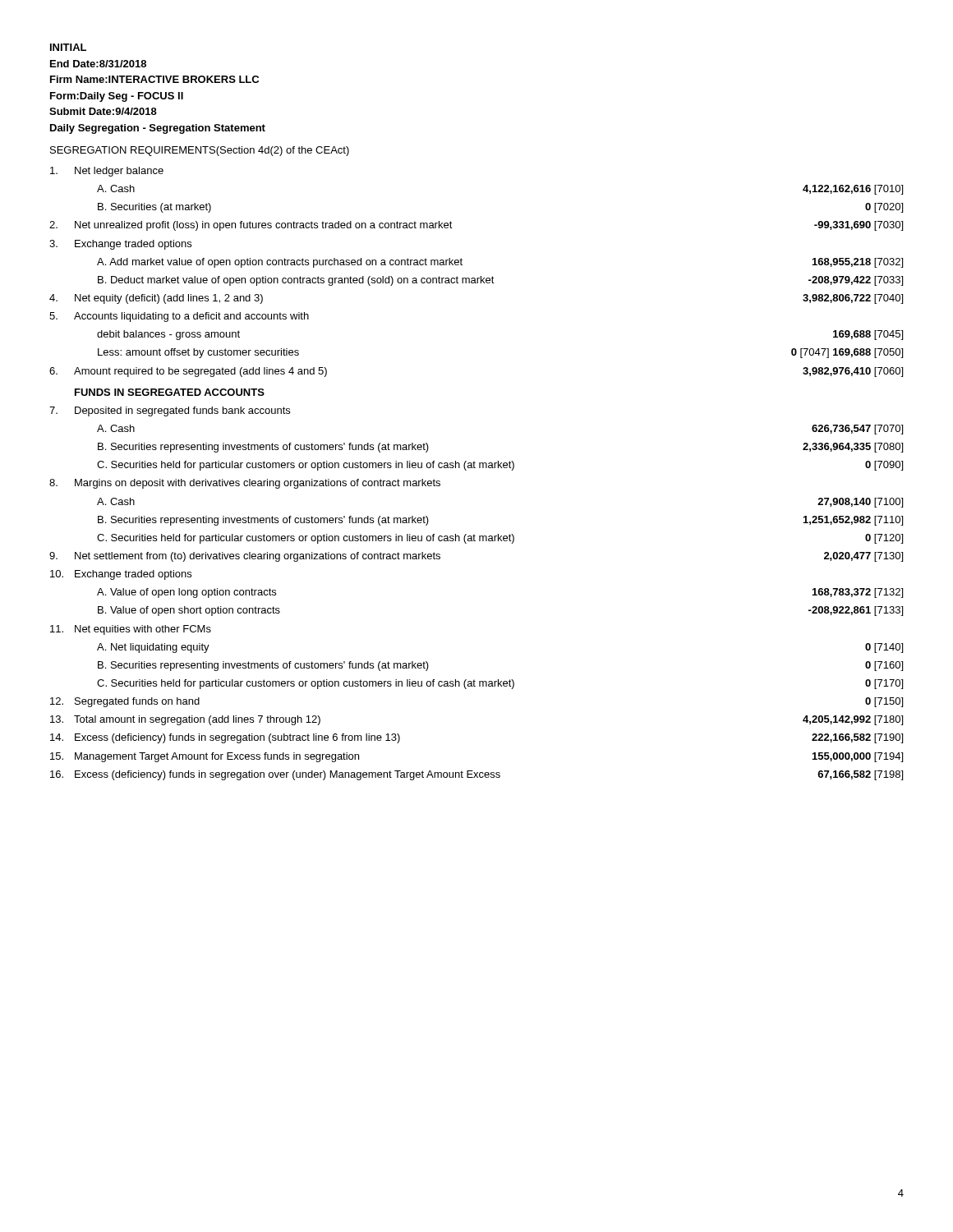953x1232 pixels.
Task: Find "A. Cash 27,908,140 [7100]" on this page
Action: (x=113, y=504)
